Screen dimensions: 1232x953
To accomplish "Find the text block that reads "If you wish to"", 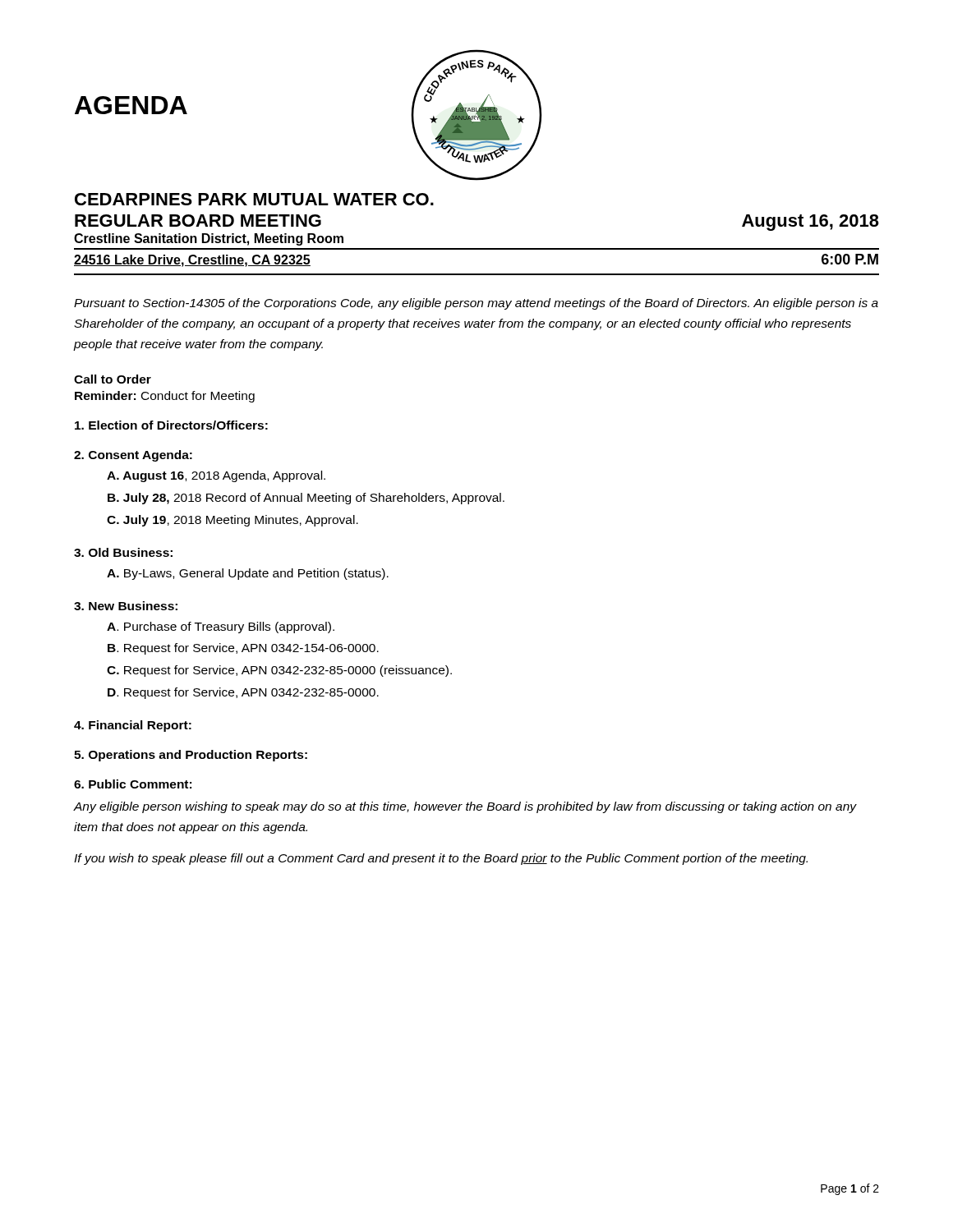I will coord(442,858).
